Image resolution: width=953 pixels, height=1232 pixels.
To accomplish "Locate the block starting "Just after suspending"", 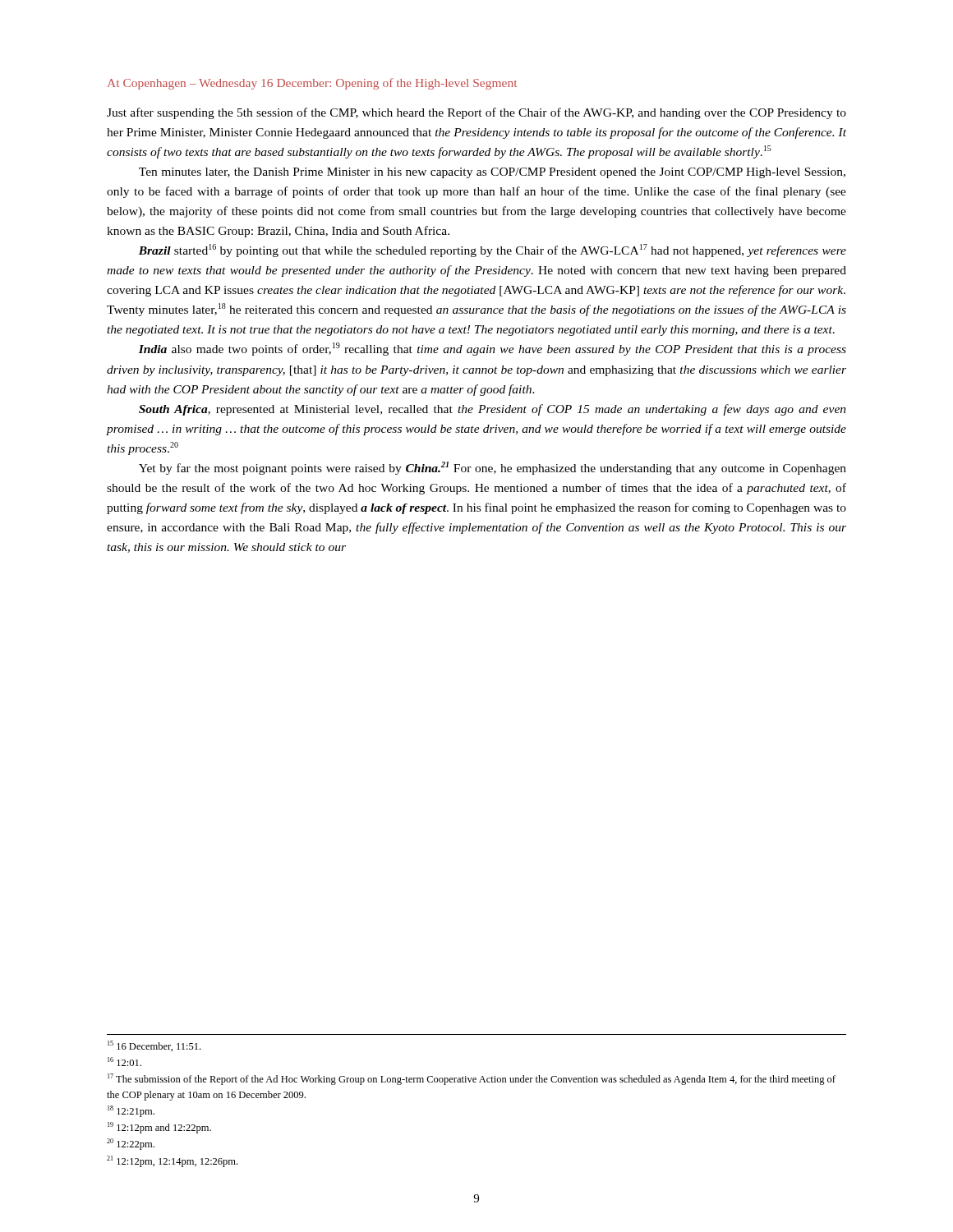I will tap(476, 330).
